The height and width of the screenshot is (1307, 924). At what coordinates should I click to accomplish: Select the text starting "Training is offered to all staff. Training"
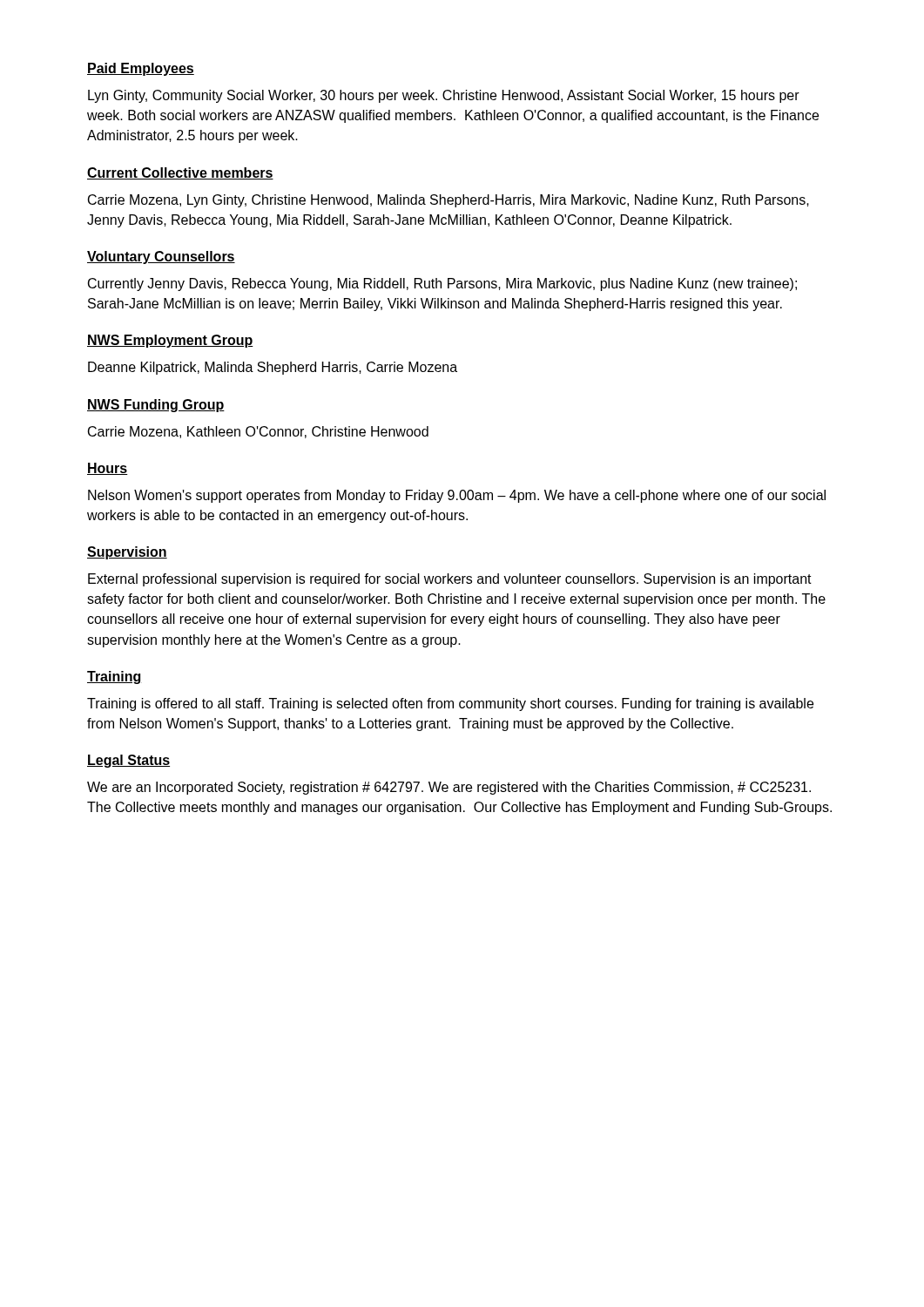[451, 713]
